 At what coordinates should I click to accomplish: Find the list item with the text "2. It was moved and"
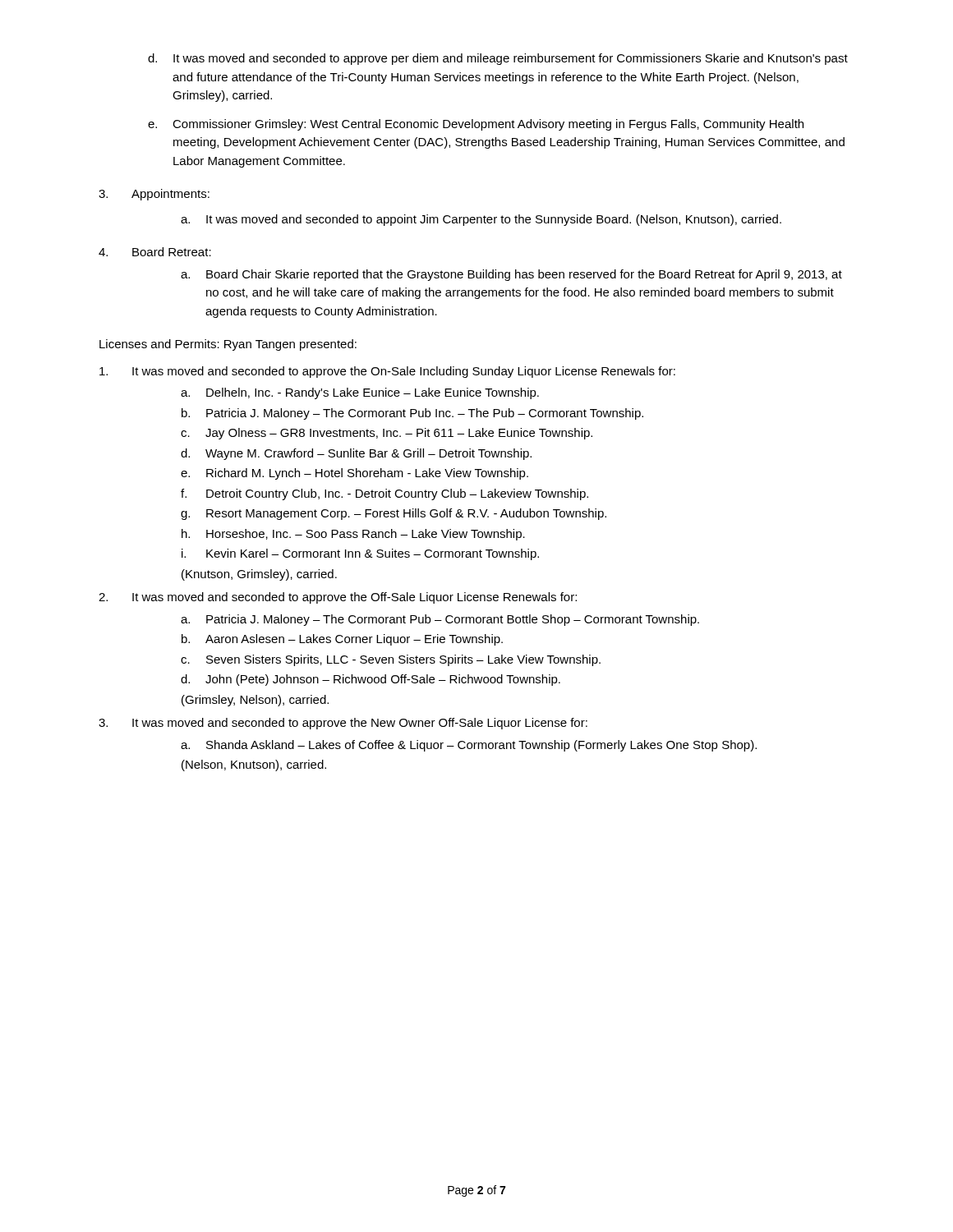[338, 597]
